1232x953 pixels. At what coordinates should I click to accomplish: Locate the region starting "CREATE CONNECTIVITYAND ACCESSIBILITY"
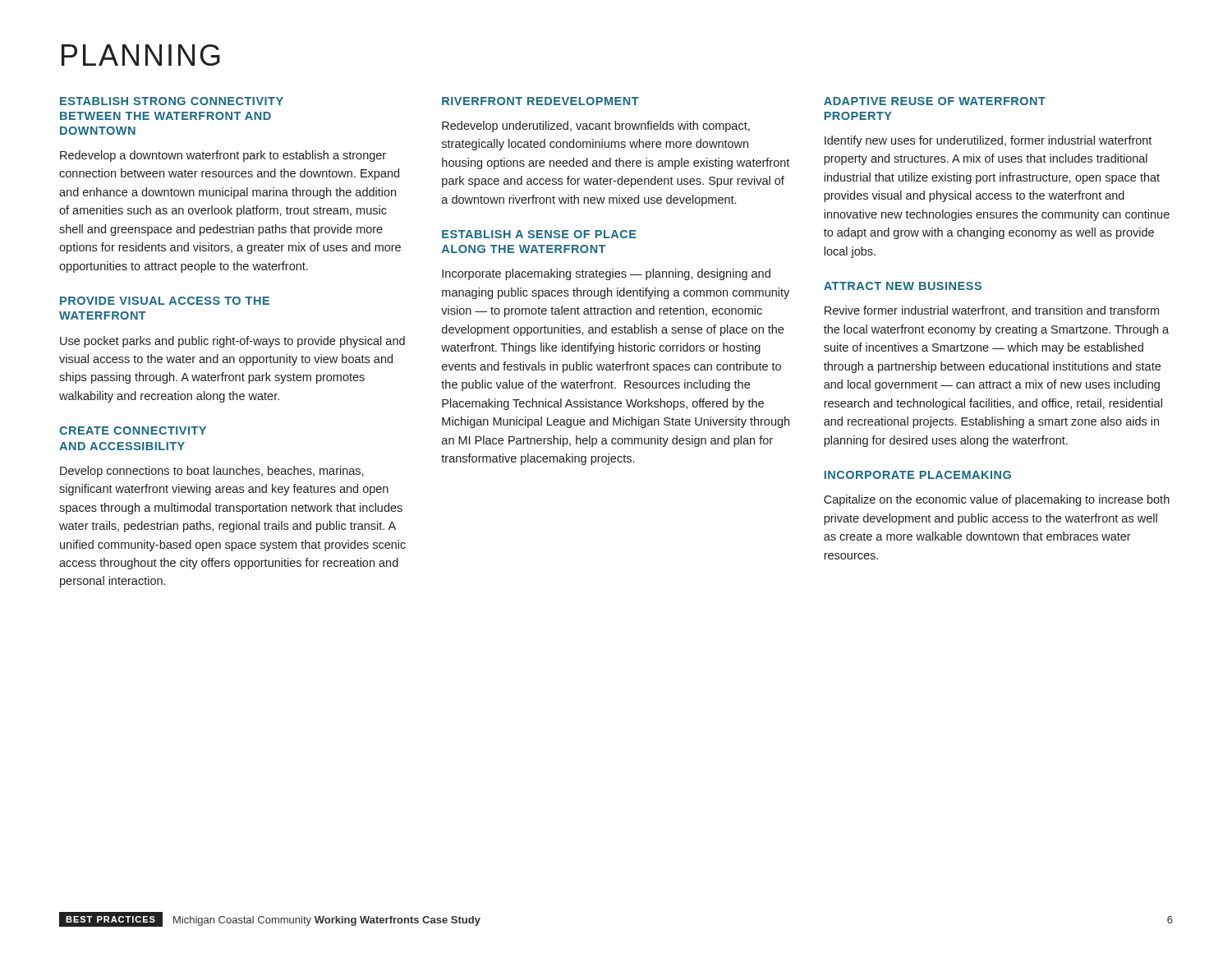point(133,430)
